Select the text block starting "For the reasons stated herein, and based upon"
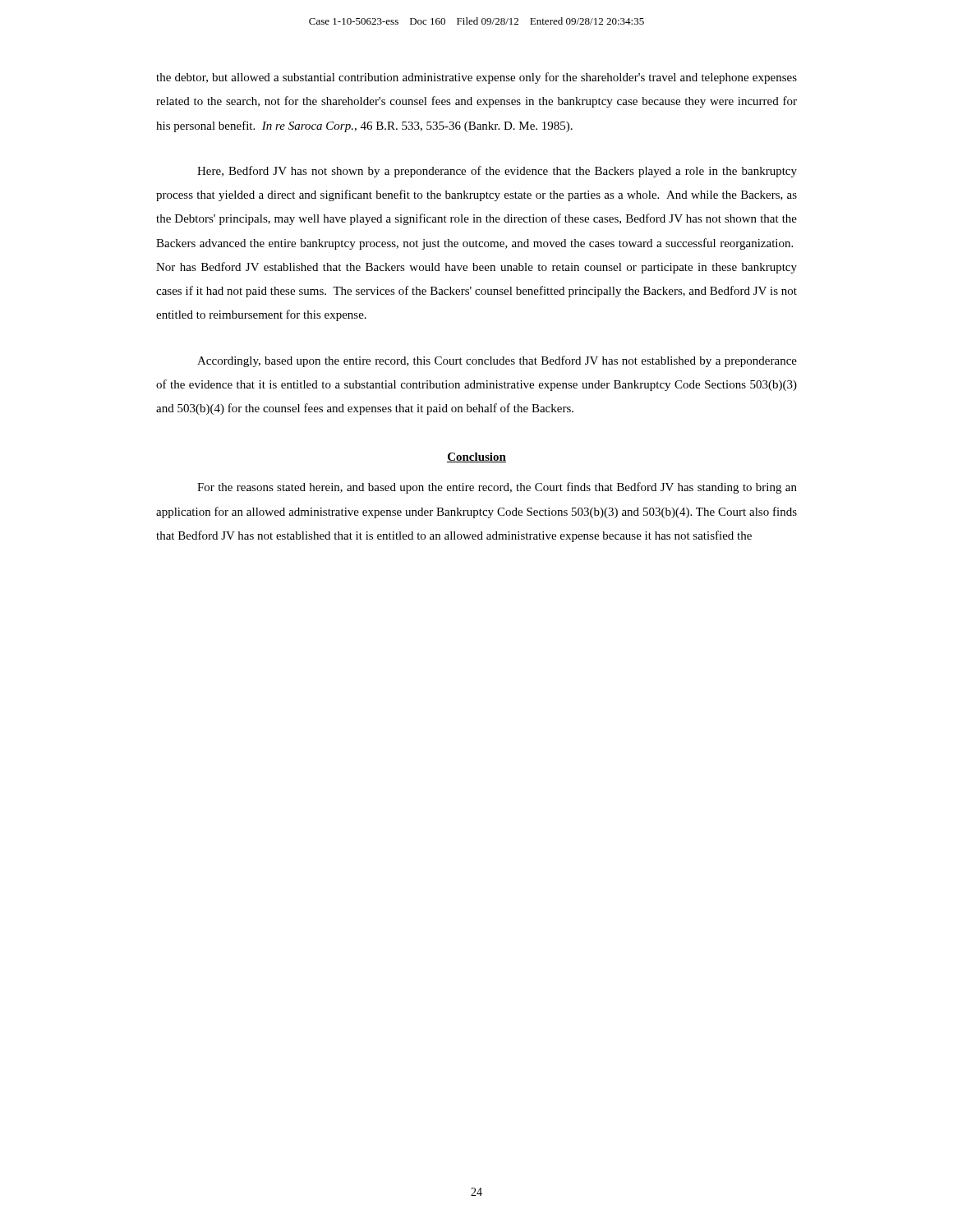This screenshot has height=1232, width=953. (476, 512)
